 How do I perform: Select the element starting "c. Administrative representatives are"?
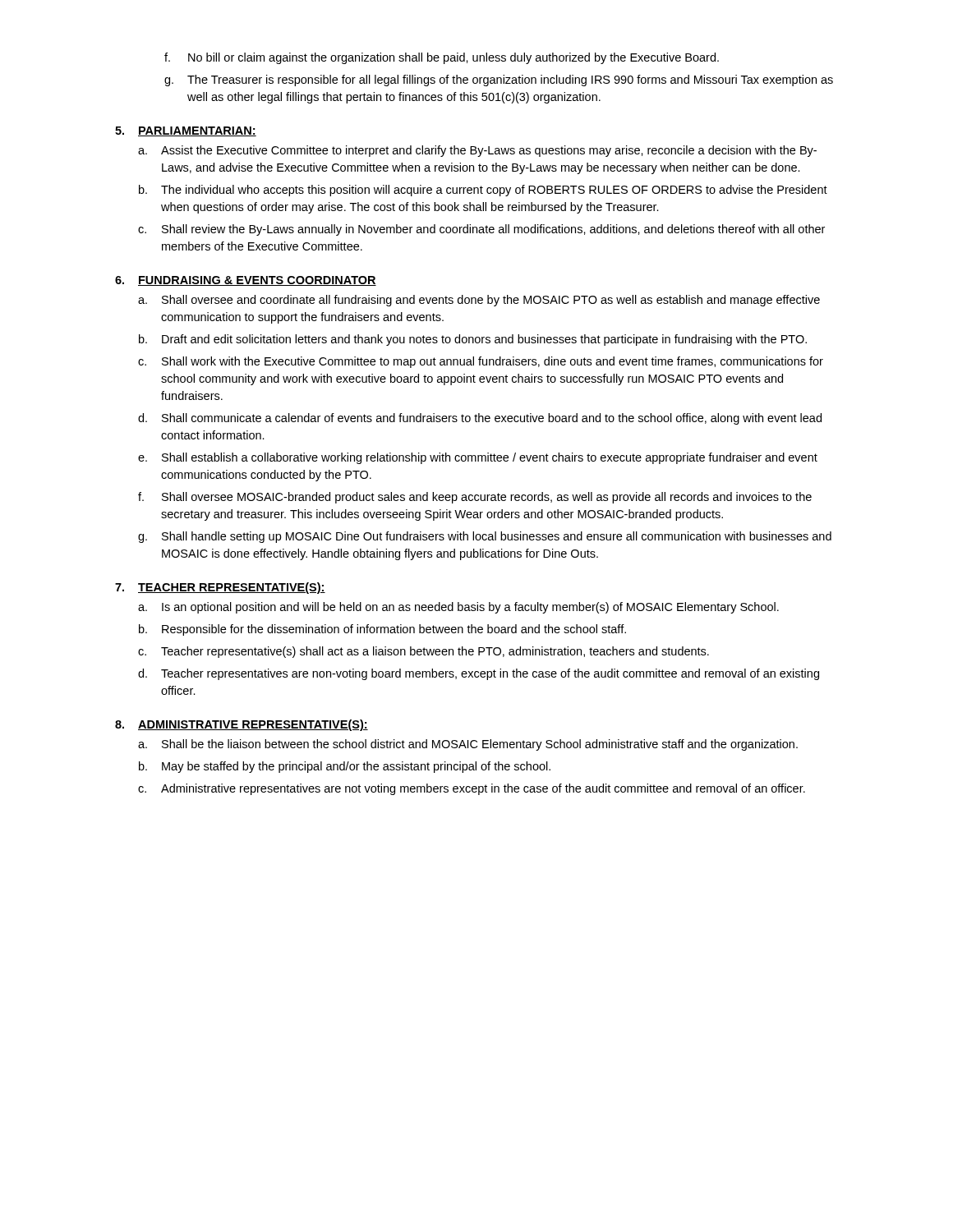pos(472,789)
